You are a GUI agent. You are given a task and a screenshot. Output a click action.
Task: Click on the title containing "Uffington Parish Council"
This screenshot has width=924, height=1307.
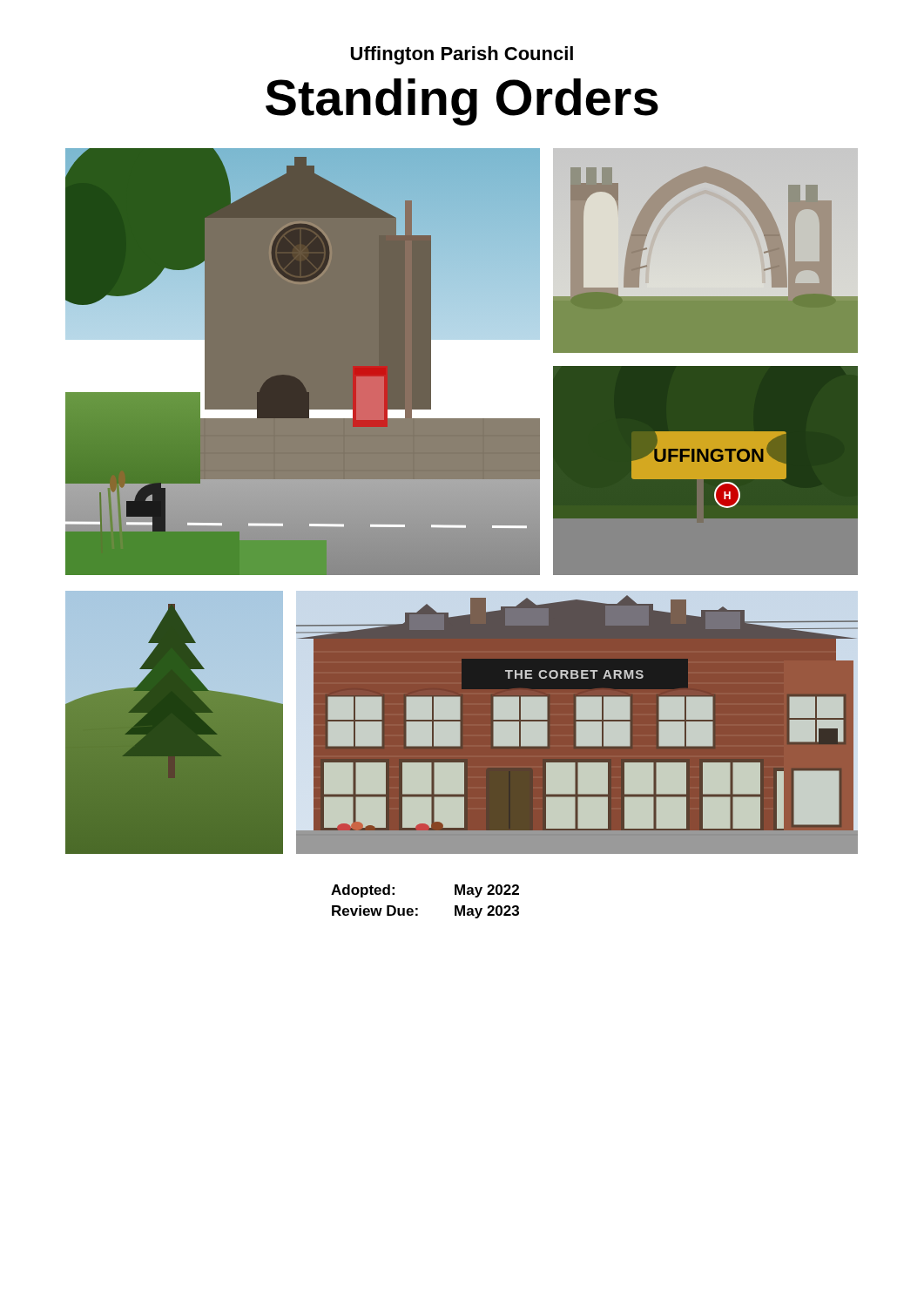click(462, 85)
